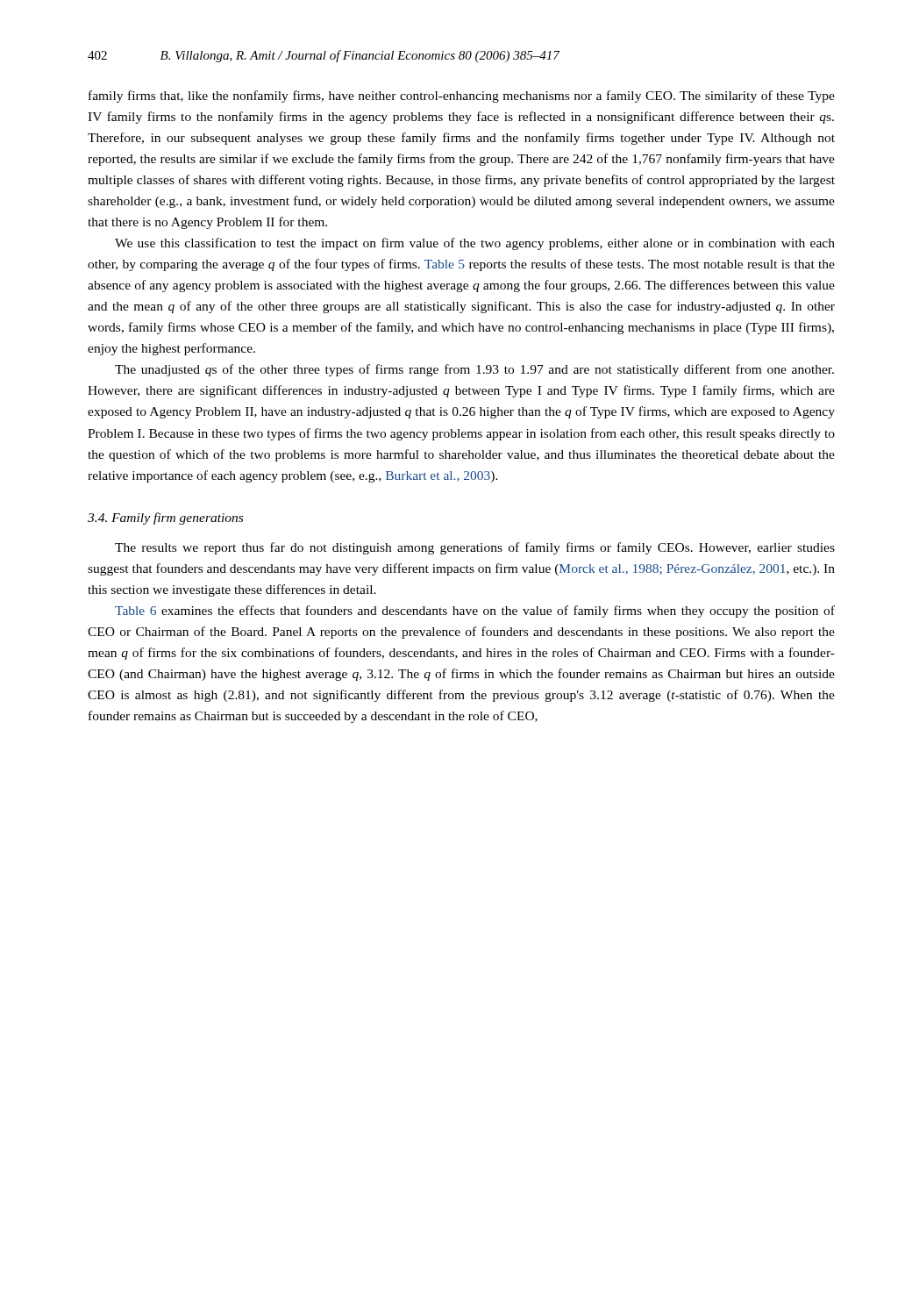Locate the passage starting "We use this classification to"
Viewport: 905px width, 1316px height.
[x=461, y=296]
